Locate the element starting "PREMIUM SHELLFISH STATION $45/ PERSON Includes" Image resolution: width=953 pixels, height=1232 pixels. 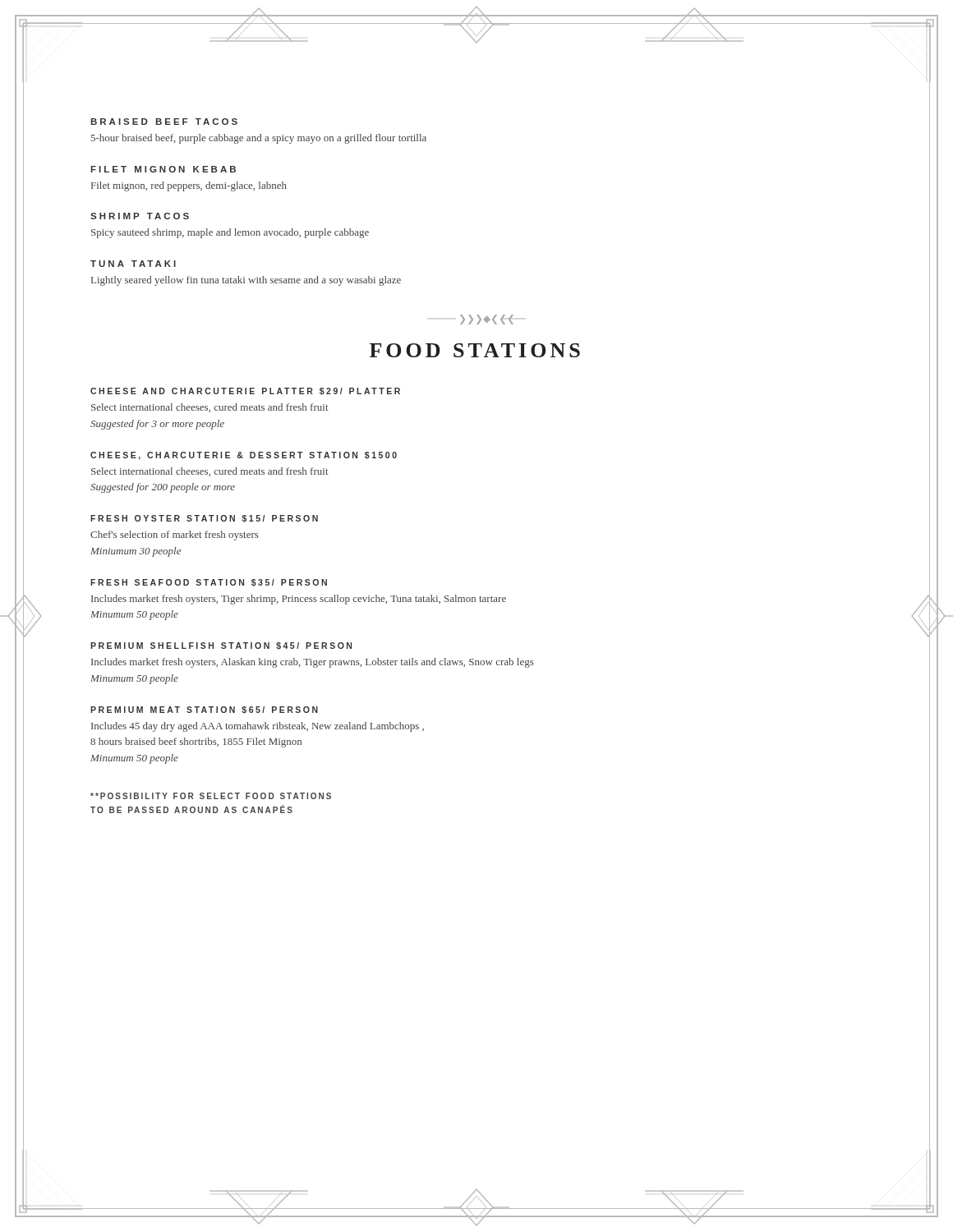coord(476,663)
